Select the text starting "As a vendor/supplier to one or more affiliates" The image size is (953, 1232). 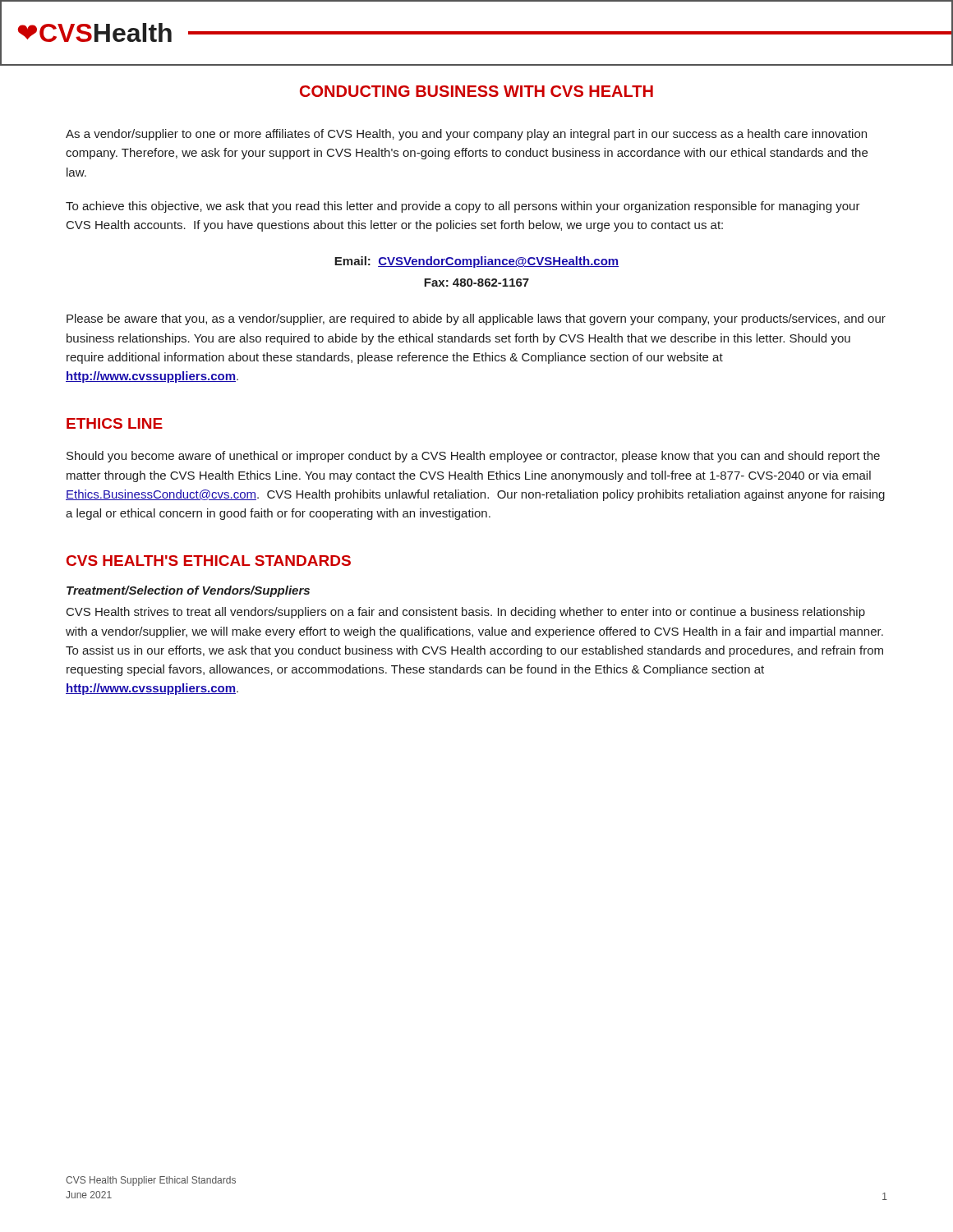point(467,153)
